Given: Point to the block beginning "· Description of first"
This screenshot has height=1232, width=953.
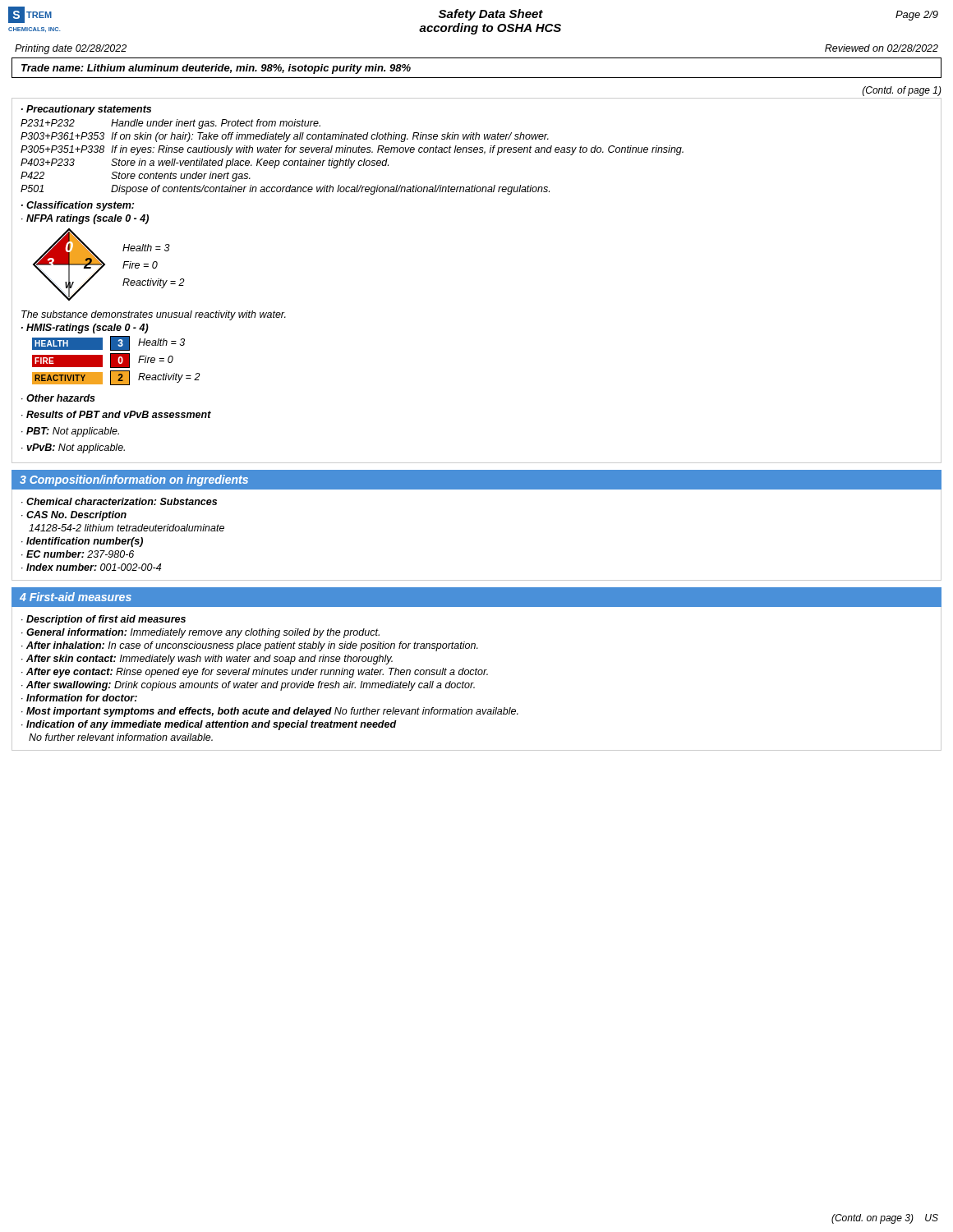Looking at the screenshot, I should click(x=476, y=678).
